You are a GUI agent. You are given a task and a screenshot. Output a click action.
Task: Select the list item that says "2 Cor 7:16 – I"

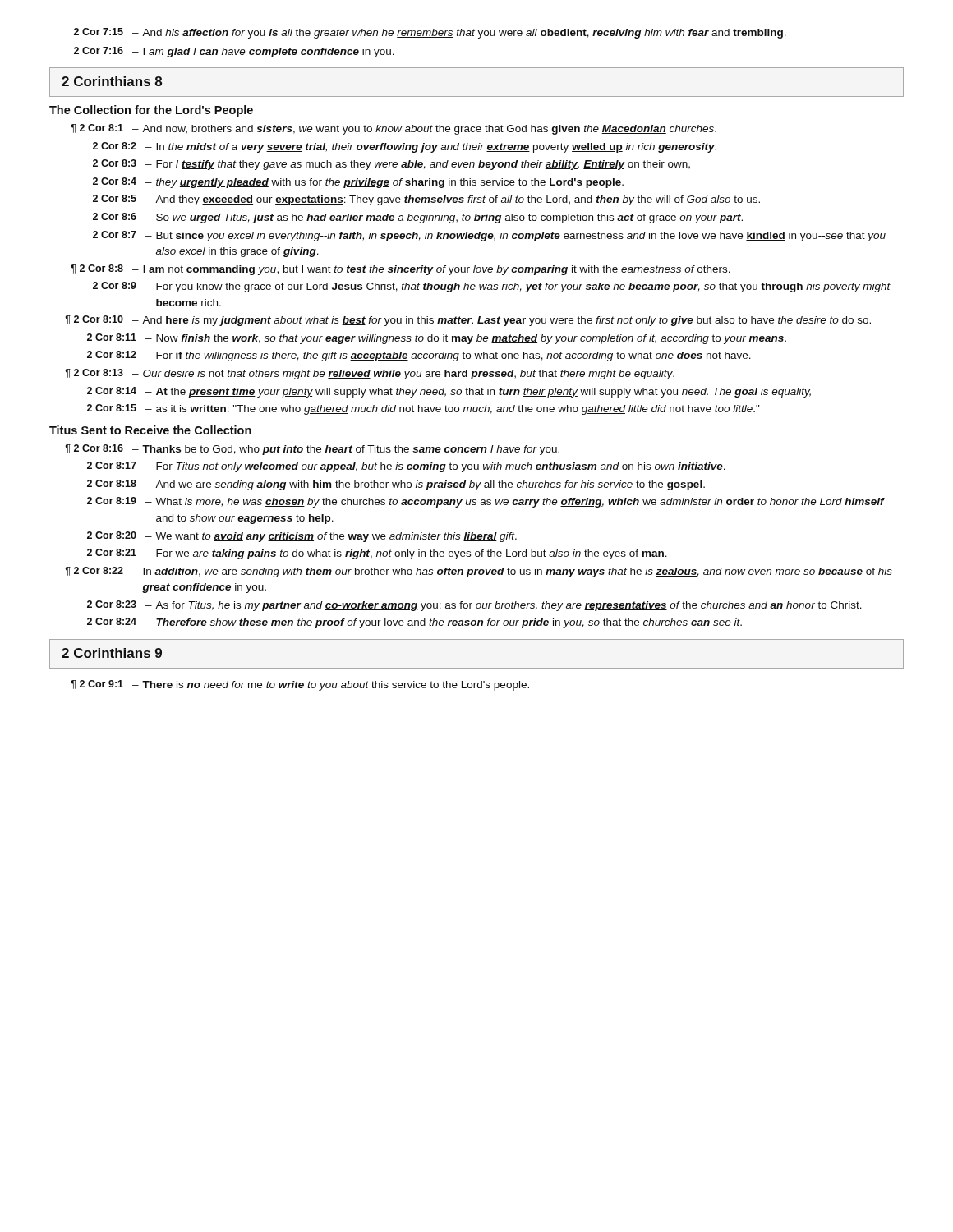coord(222,51)
